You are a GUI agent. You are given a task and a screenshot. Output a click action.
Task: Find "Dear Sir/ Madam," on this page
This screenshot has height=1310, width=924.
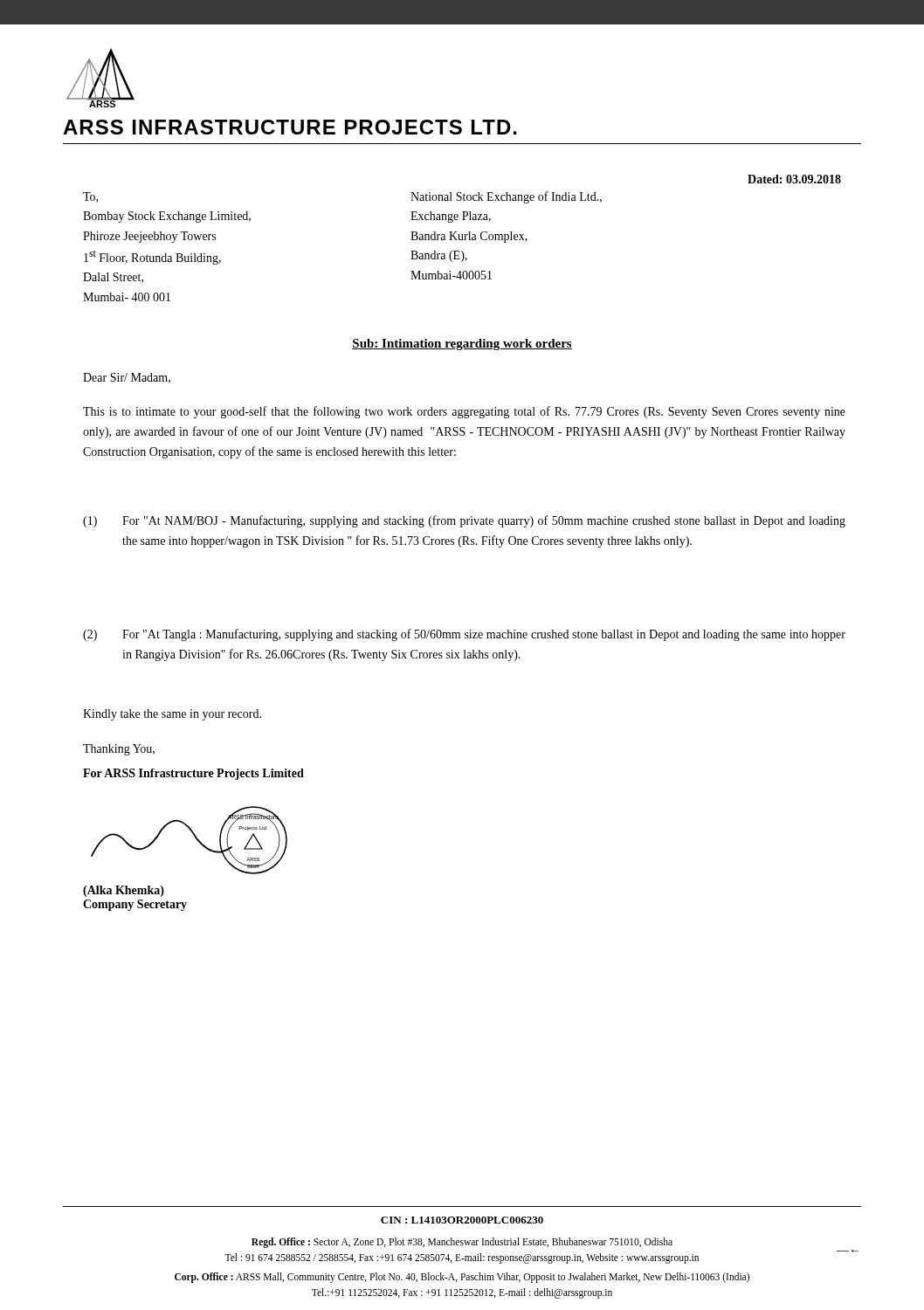(127, 378)
